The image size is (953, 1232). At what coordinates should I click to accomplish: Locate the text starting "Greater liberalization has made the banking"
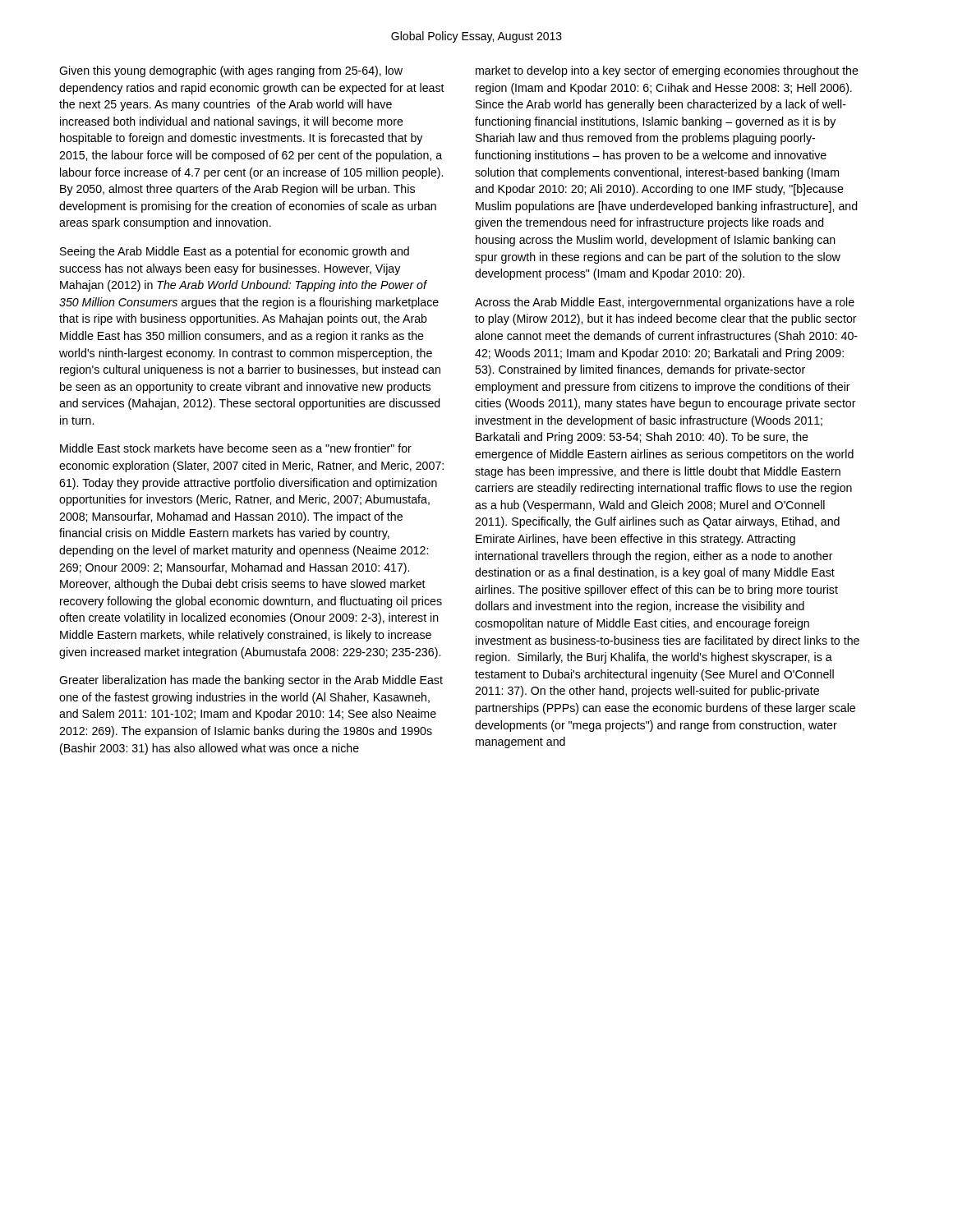[x=252, y=714]
